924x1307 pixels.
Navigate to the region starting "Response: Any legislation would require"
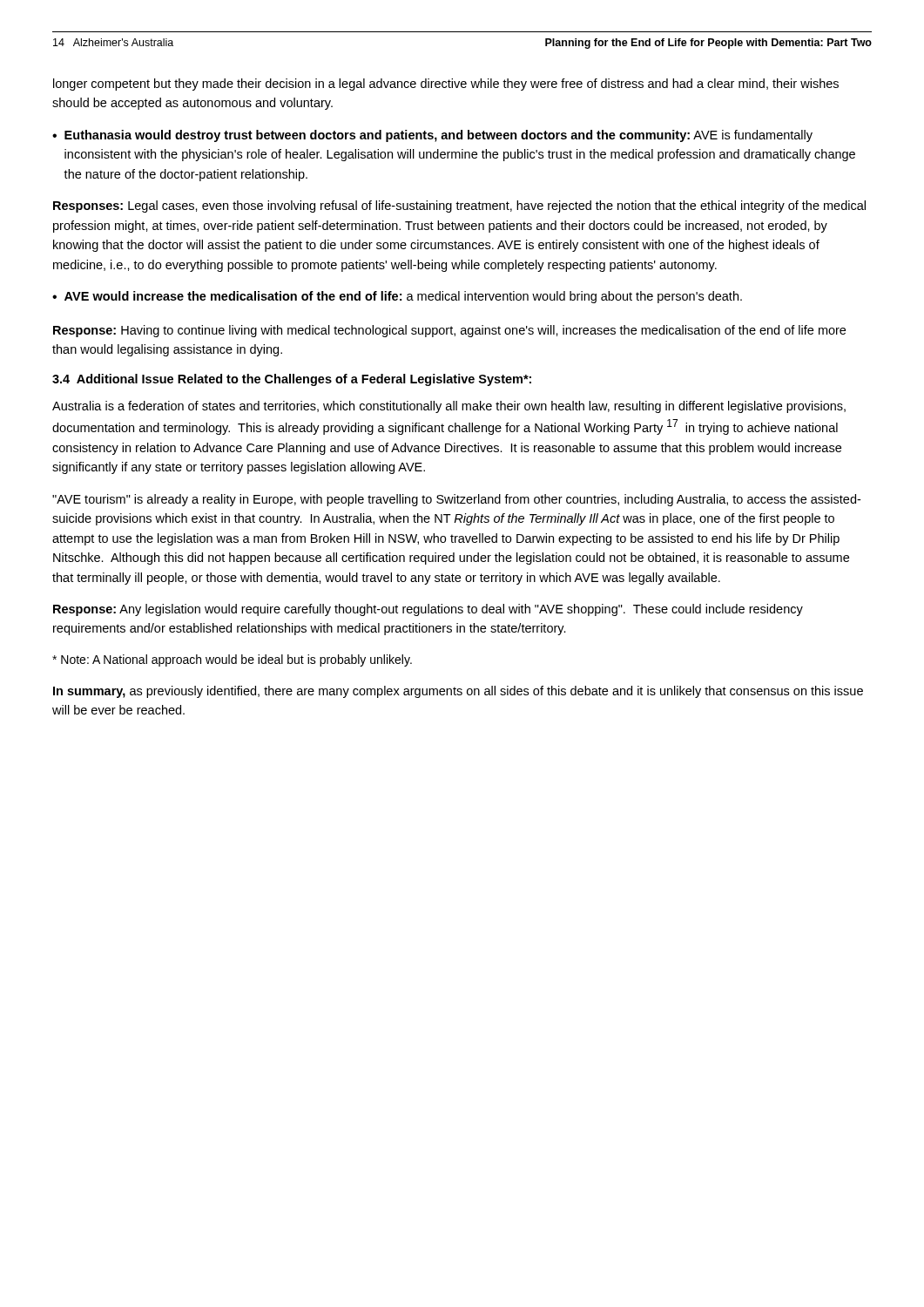coord(427,619)
